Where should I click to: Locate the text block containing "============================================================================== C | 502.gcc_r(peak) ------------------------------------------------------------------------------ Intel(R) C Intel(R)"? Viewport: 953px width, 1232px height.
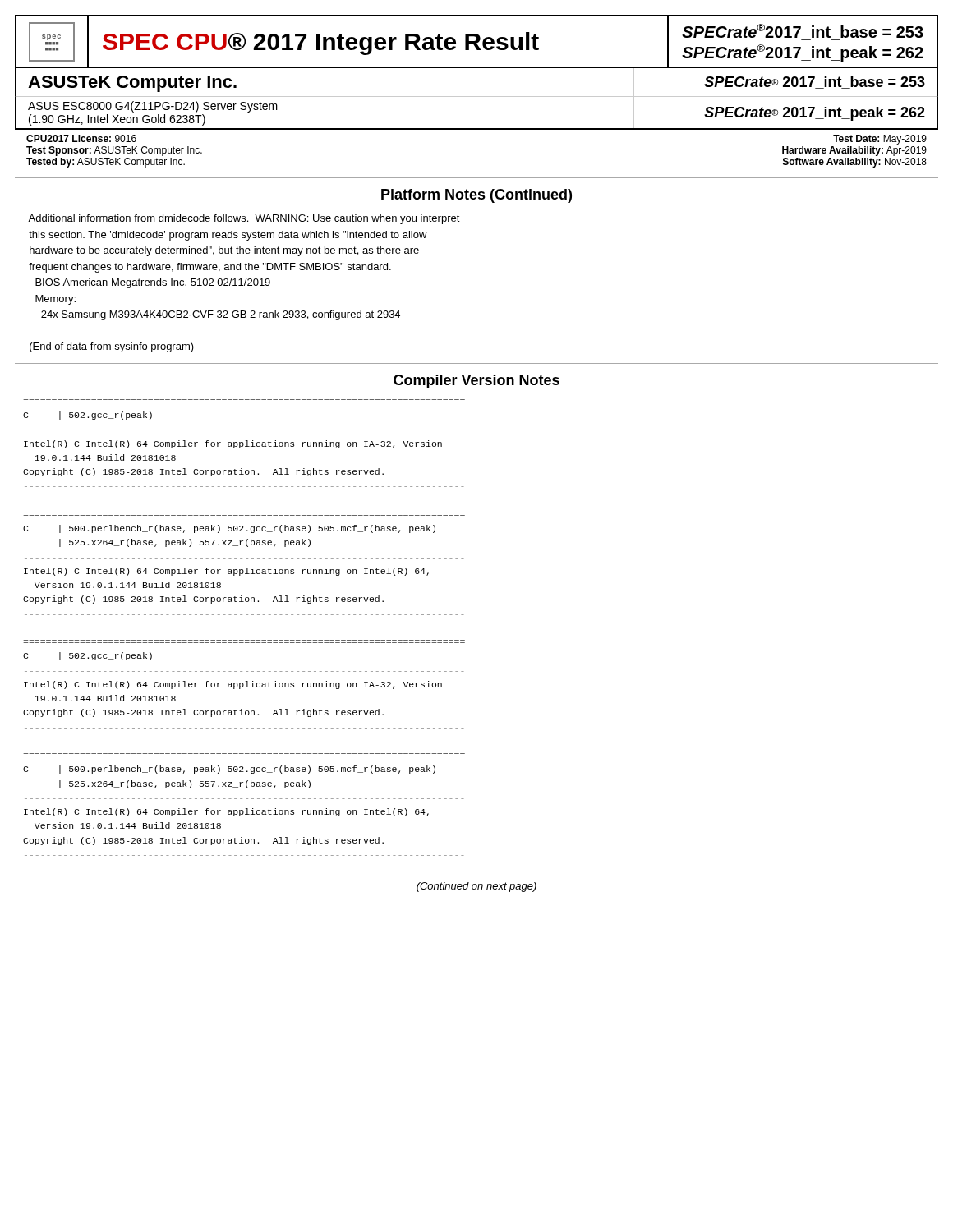coord(244,628)
